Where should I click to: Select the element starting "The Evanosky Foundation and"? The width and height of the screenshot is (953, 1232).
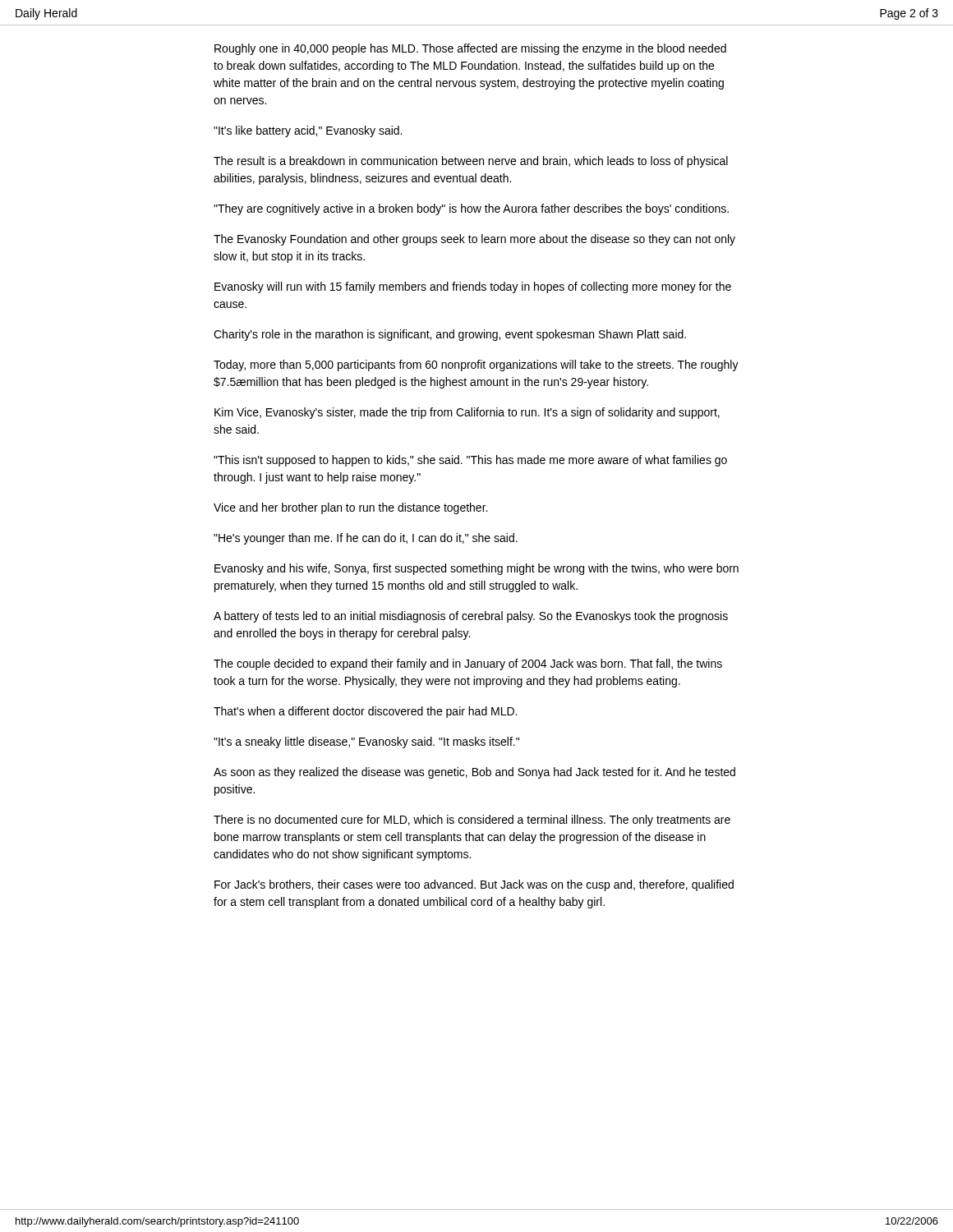tap(474, 248)
